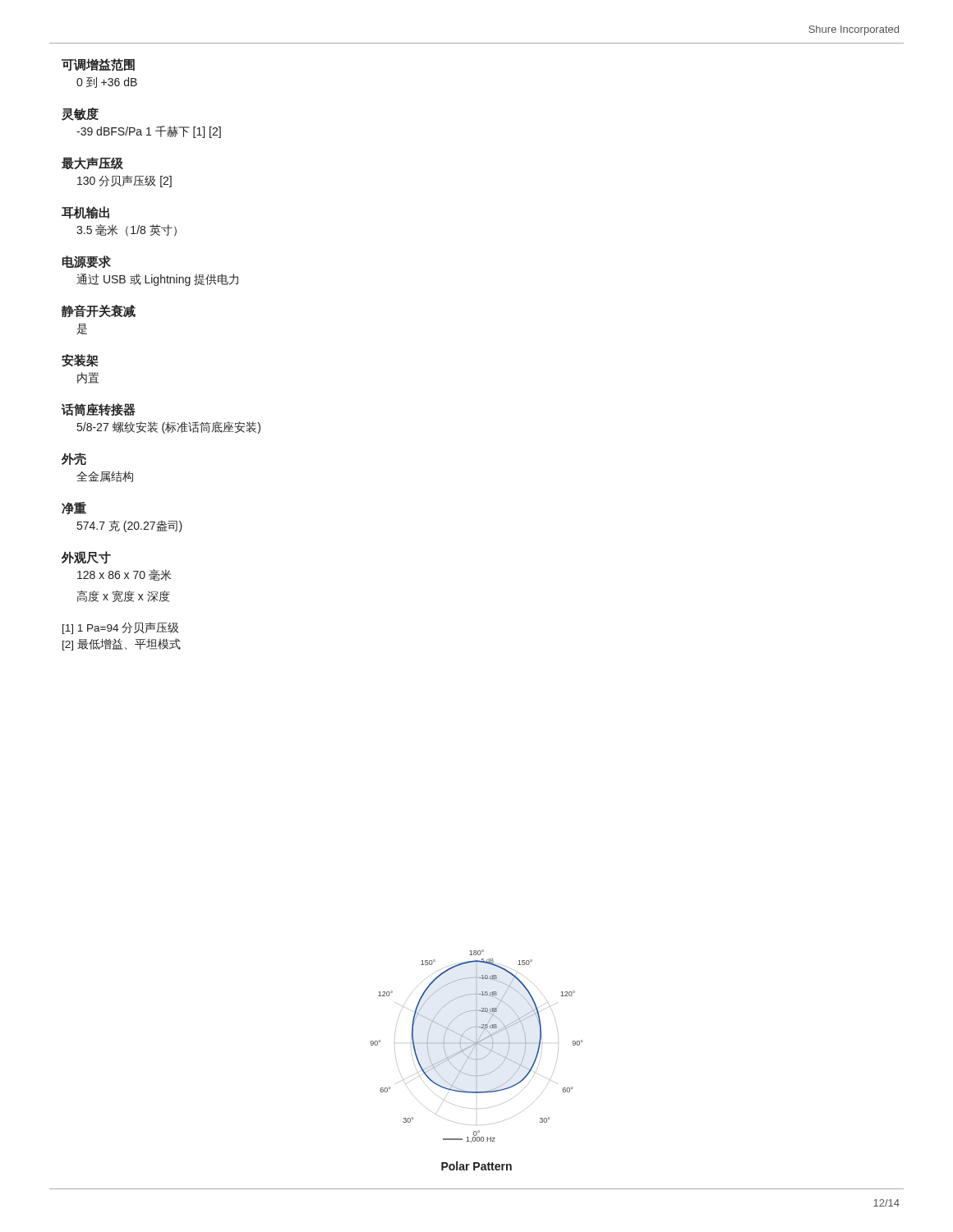The width and height of the screenshot is (953, 1232).
Task: Select the block starting "7 克 (20.27盎司)"
Action: [x=129, y=526]
